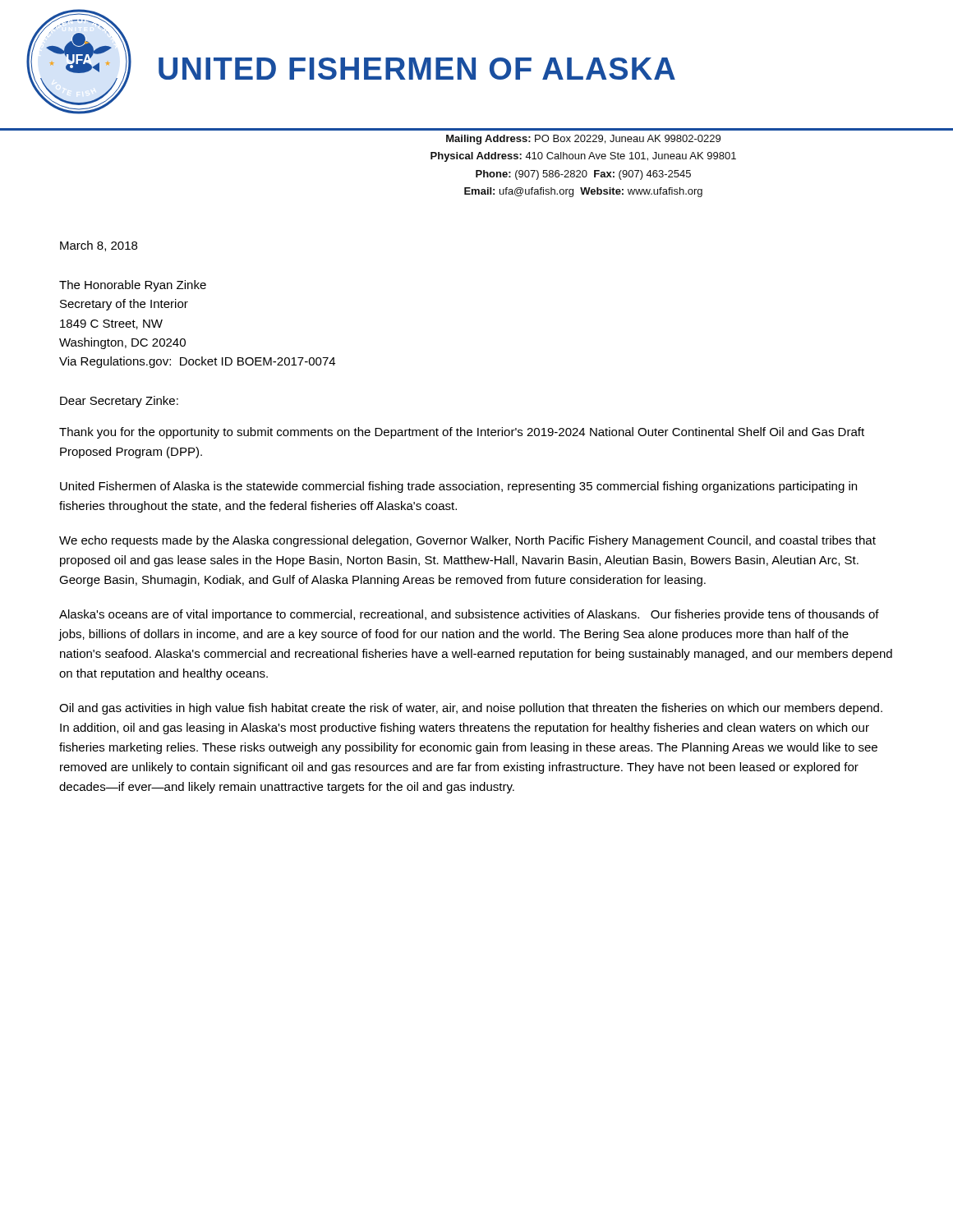Select the title

coord(417,69)
